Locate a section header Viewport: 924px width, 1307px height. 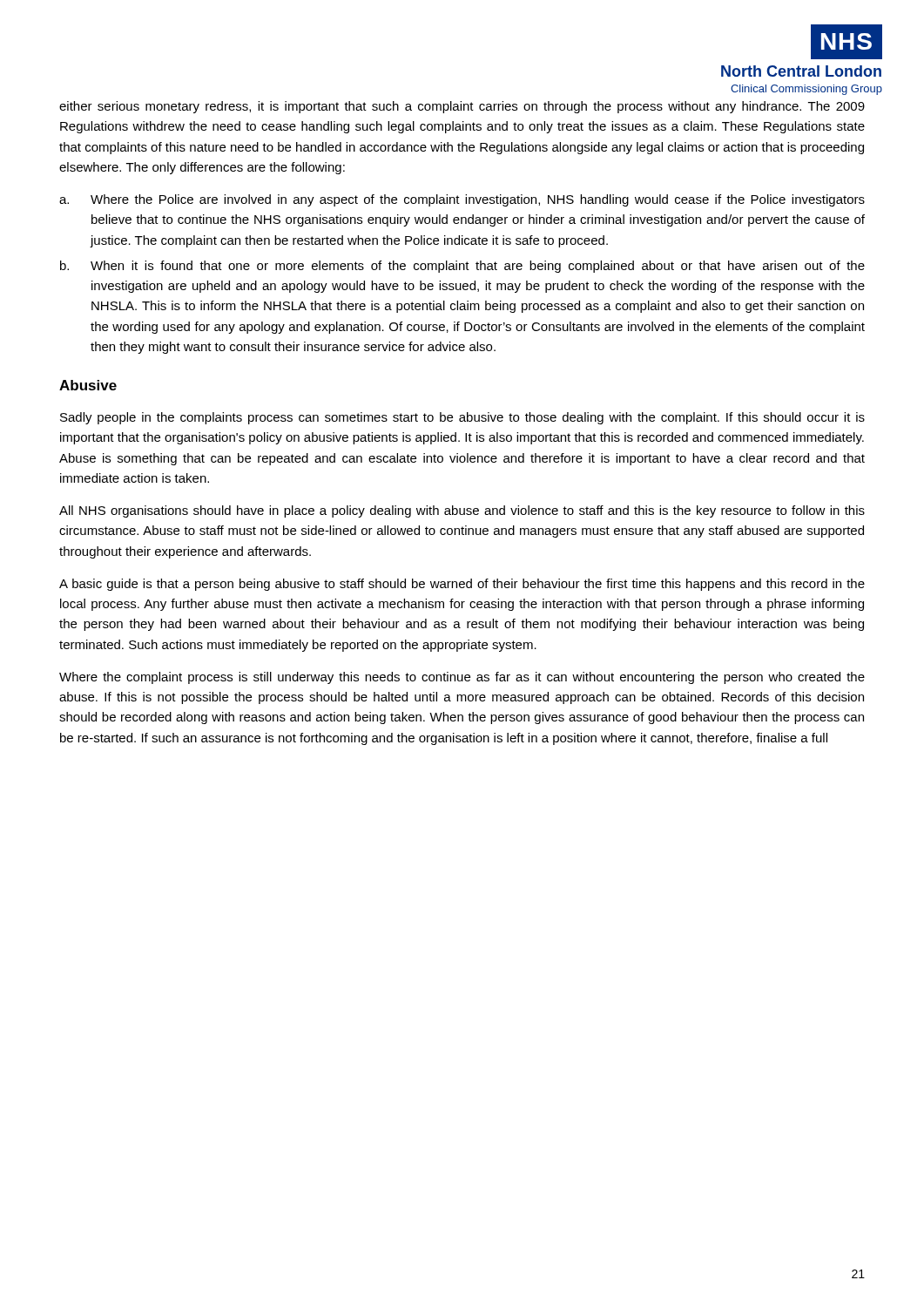[x=88, y=386]
